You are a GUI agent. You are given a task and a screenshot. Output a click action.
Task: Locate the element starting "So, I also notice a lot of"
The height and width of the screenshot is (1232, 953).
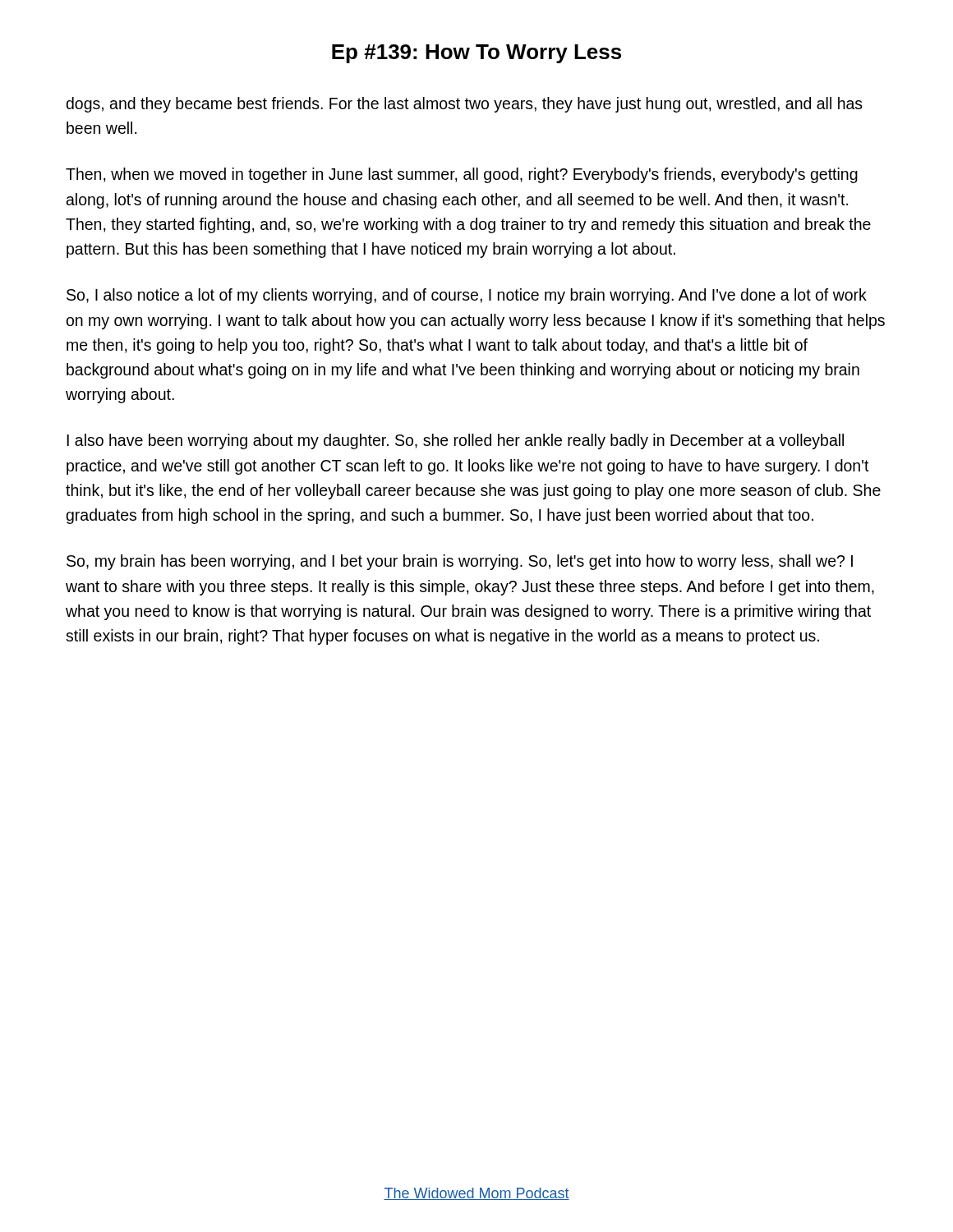(x=476, y=345)
